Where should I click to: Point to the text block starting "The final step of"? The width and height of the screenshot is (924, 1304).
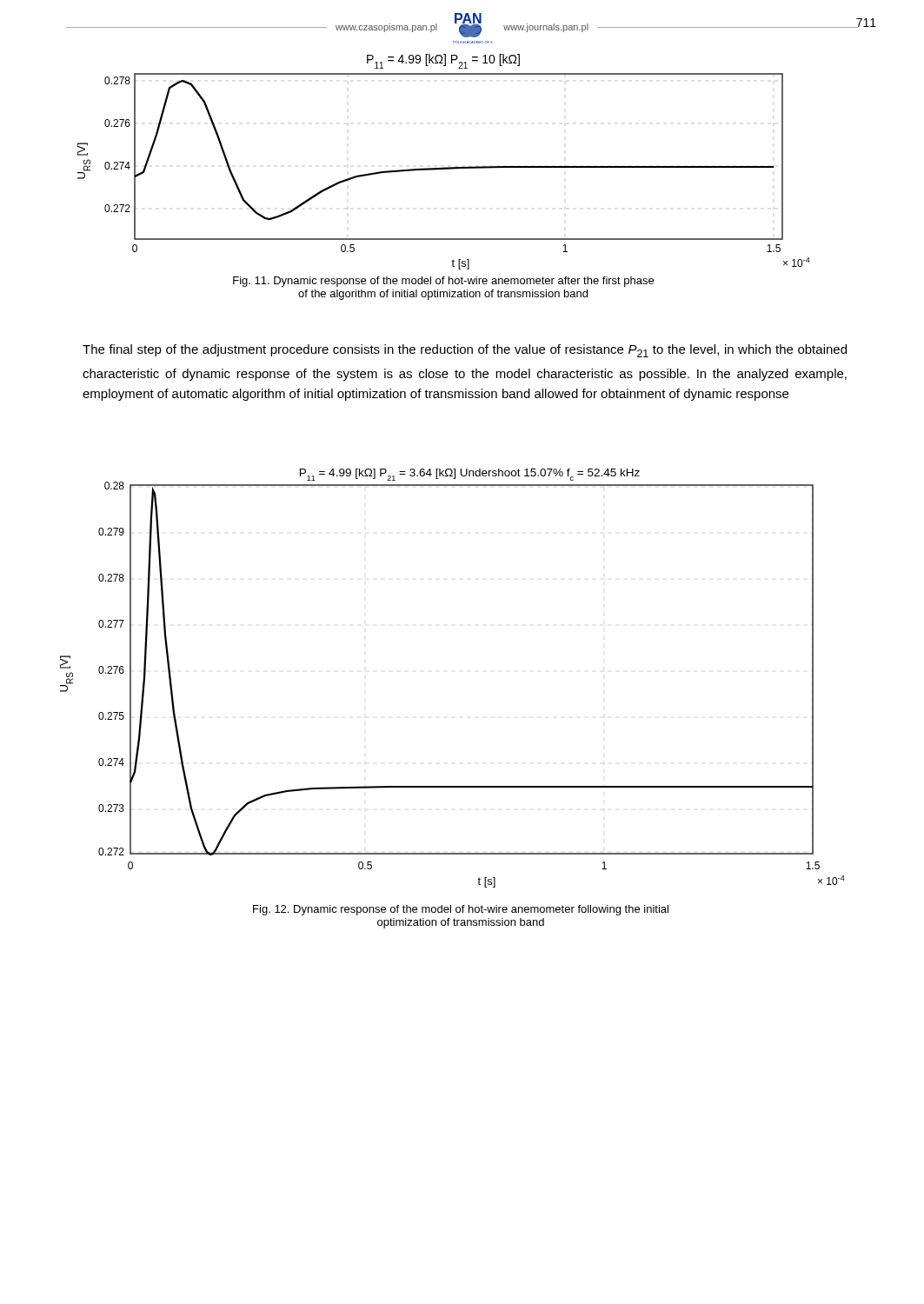pos(465,371)
